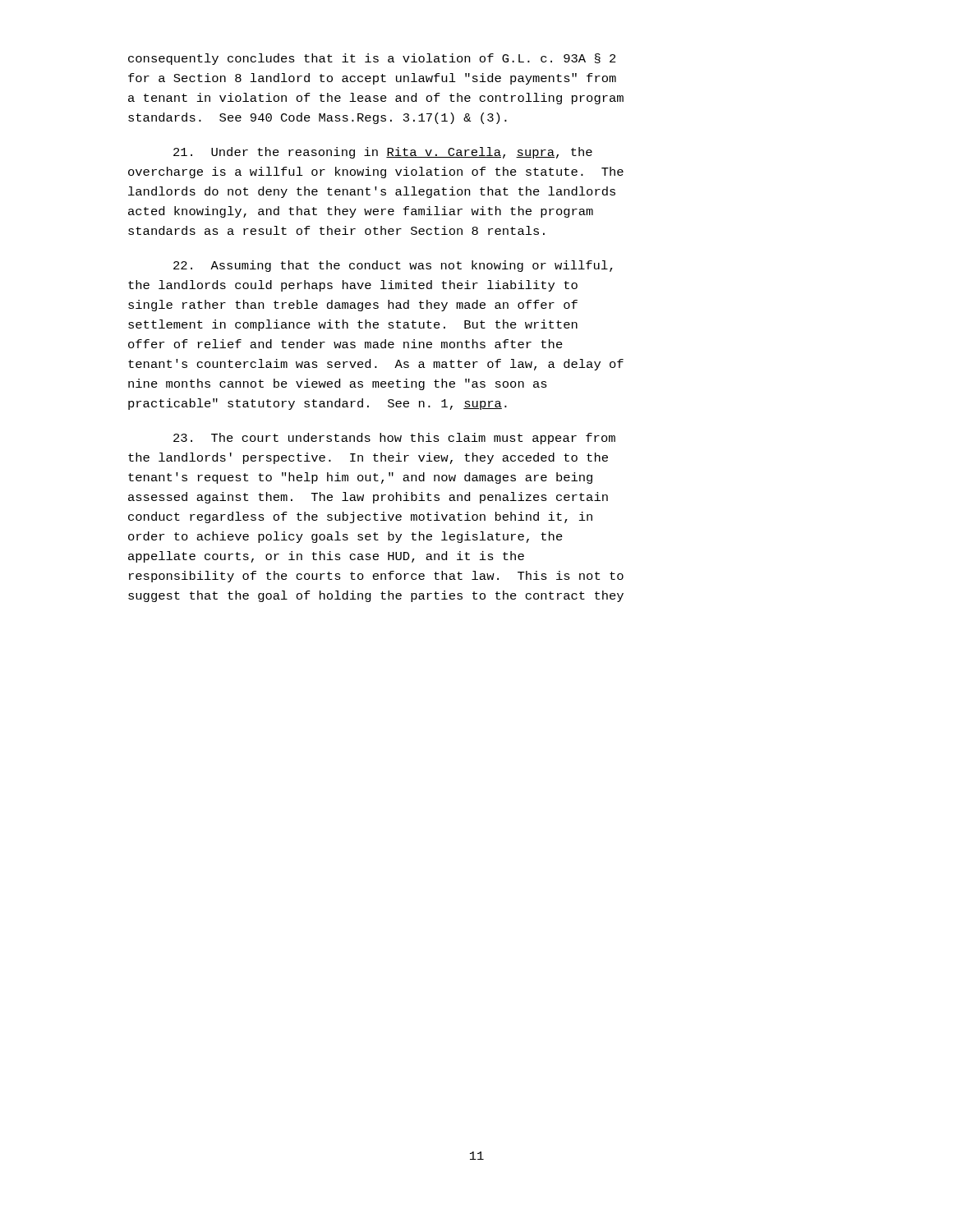Locate the text block that reads "consequently concludes that it is a violation"
Image resolution: width=953 pixels, height=1232 pixels.
click(376, 89)
